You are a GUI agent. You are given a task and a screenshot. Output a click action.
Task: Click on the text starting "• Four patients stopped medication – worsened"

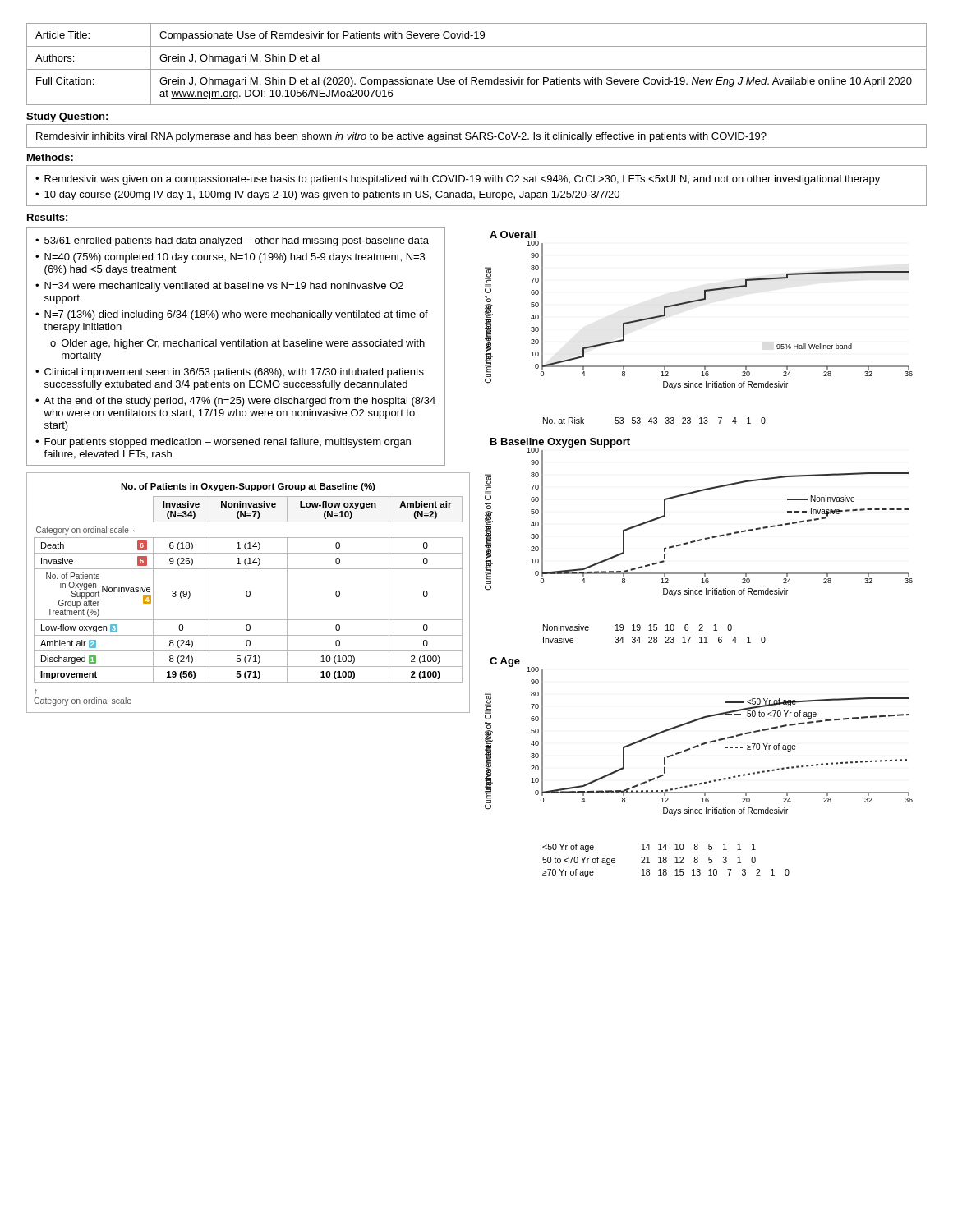[x=236, y=448]
